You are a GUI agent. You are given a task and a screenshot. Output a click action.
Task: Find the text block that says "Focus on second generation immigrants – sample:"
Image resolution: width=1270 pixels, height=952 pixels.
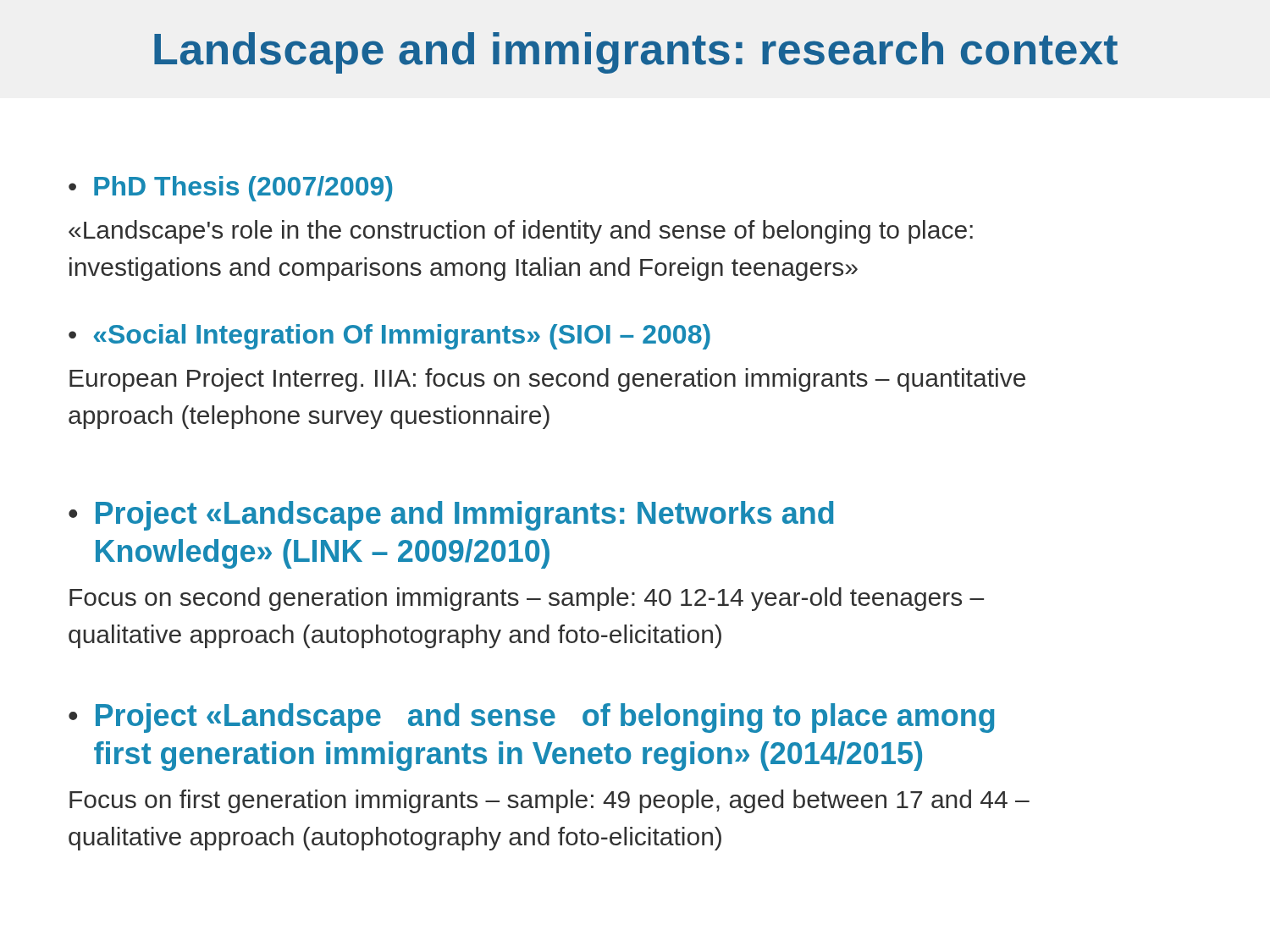(x=527, y=599)
